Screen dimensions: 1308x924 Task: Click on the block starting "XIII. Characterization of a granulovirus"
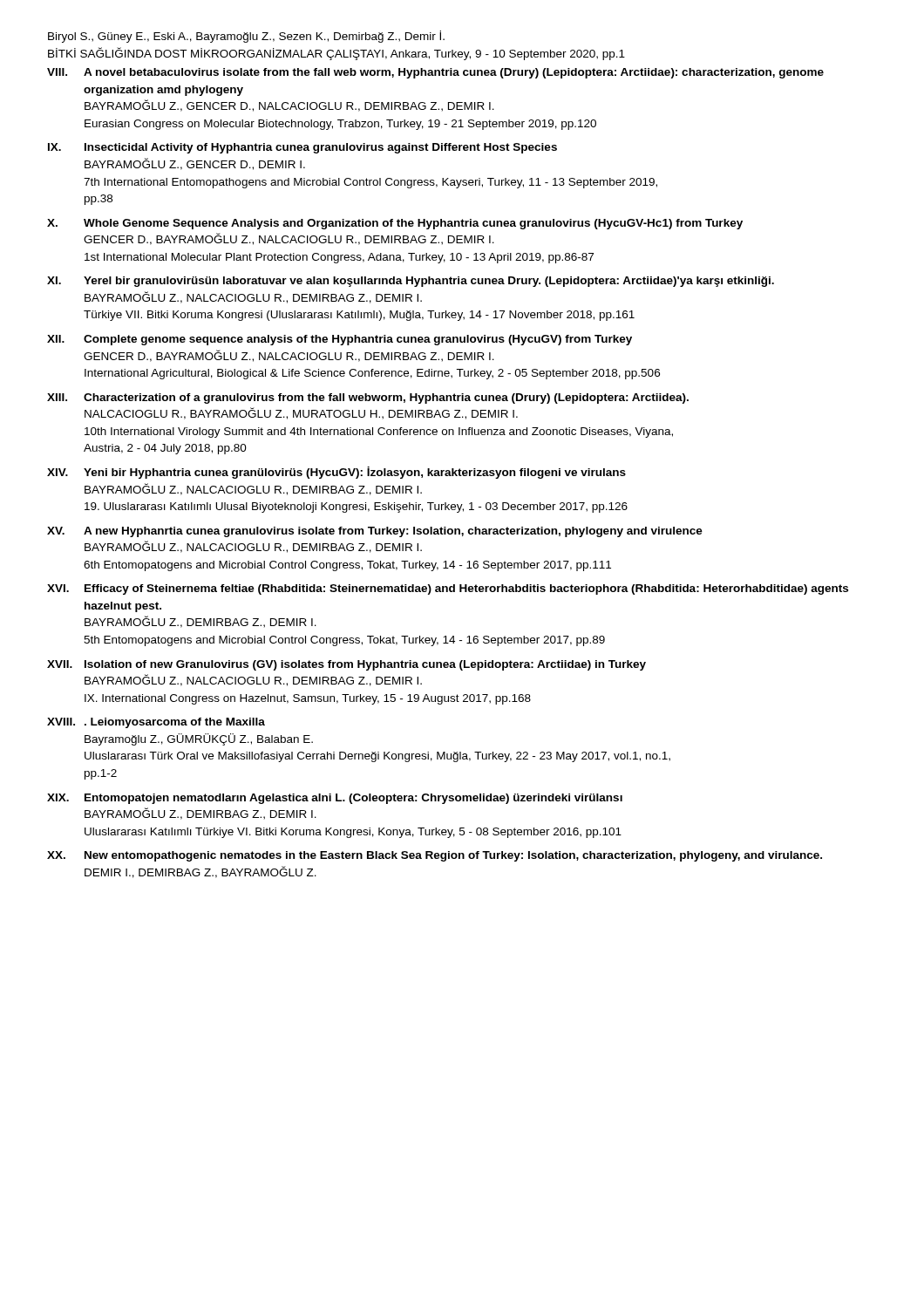click(462, 423)
